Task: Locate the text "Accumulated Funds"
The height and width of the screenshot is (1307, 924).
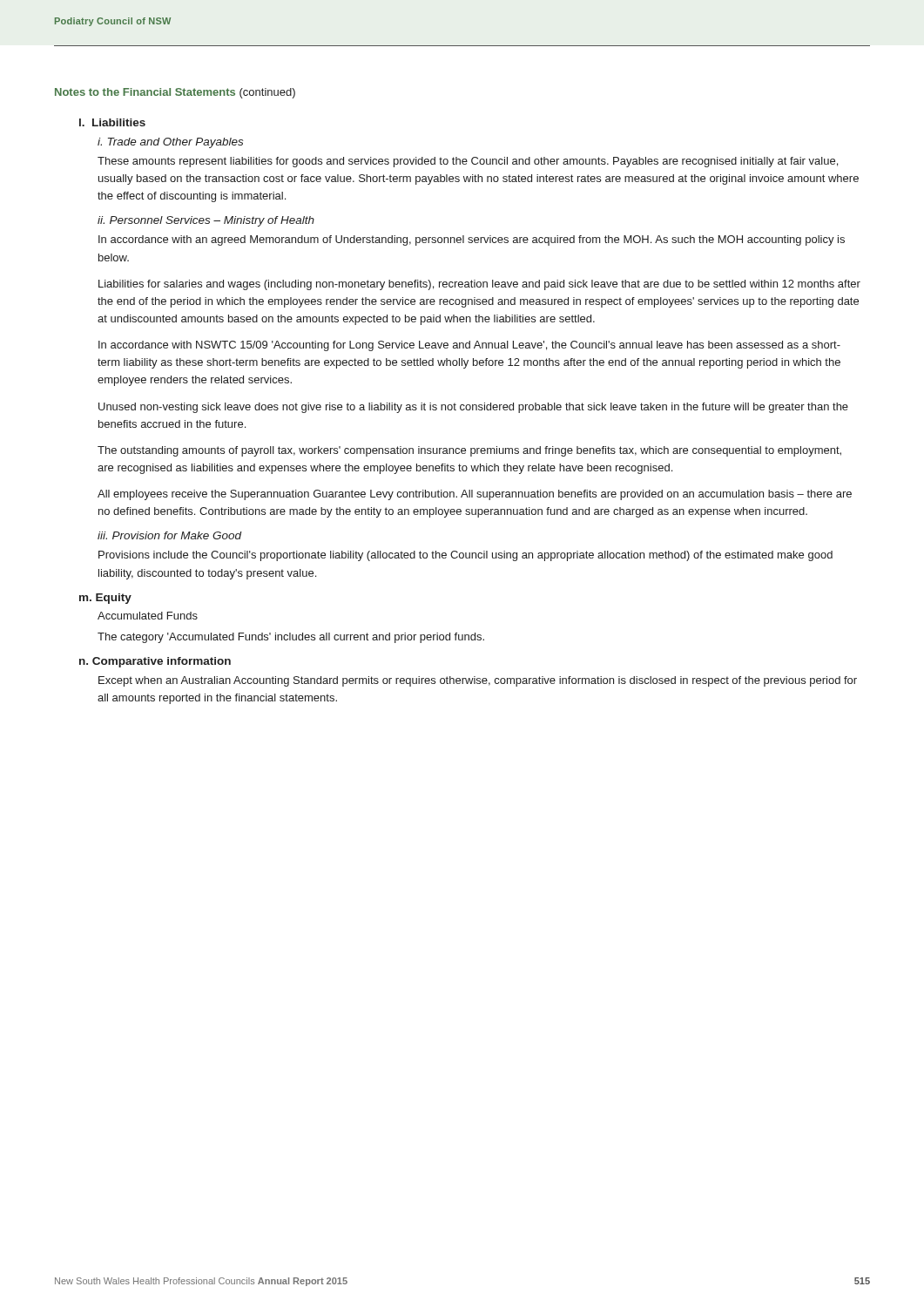Action: [x=148, y=615]
